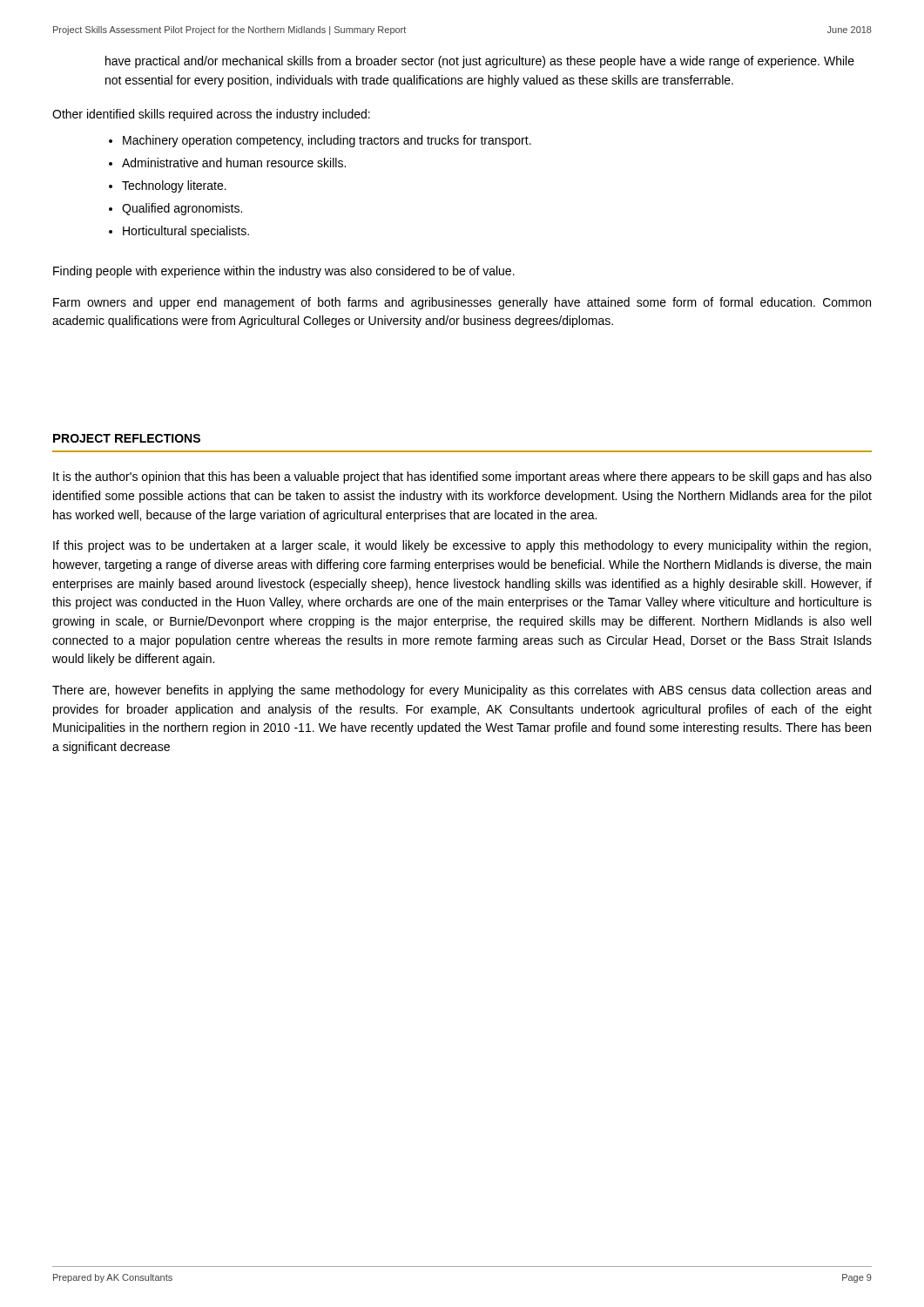The image size is (924, 1307).
Task: Select the passage starting "have practical and/or mechanical skills from a"
Action: pos(479,70)
